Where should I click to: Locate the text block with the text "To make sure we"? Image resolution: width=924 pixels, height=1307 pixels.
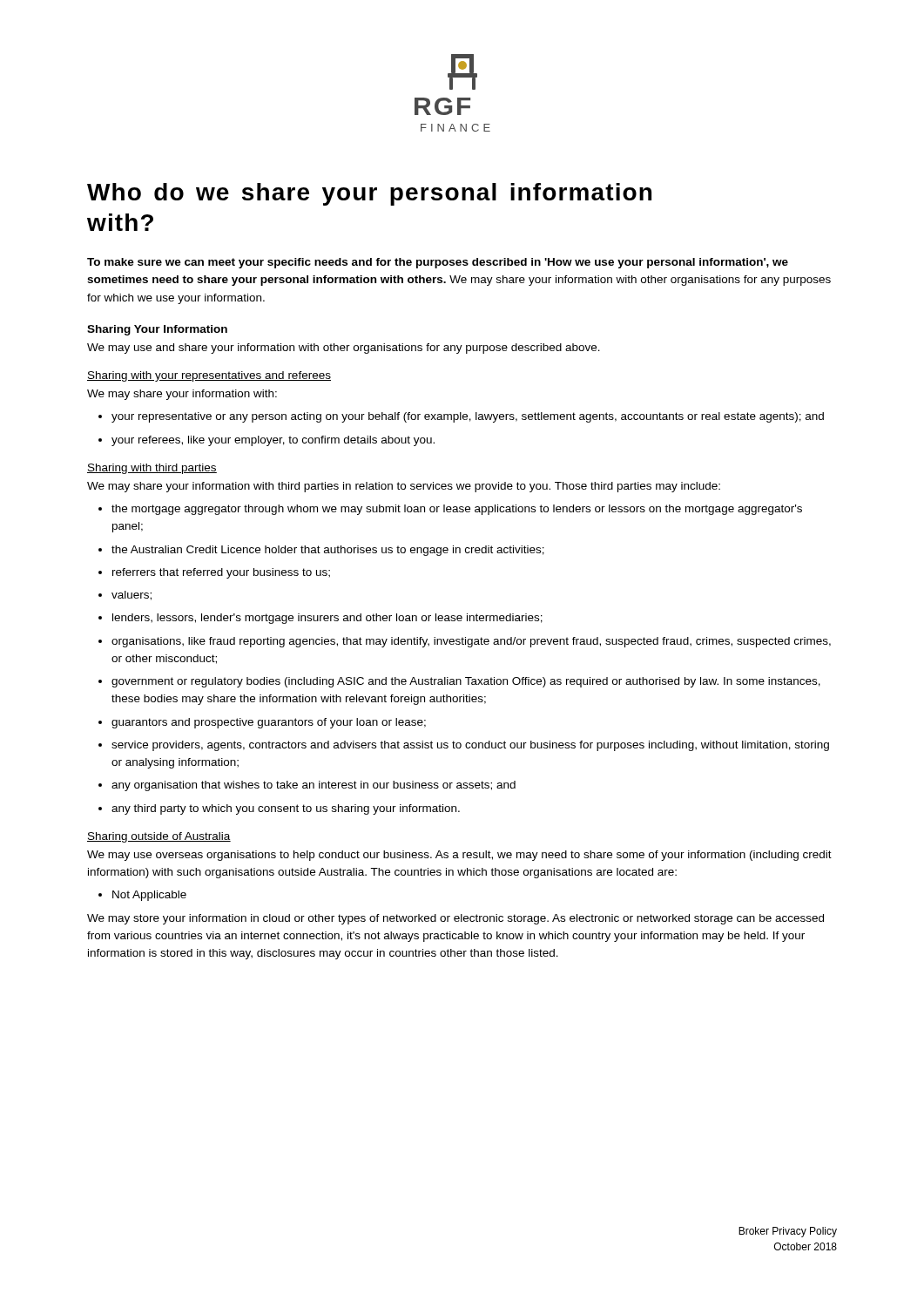pyautogui.click(x=459, y=279)
